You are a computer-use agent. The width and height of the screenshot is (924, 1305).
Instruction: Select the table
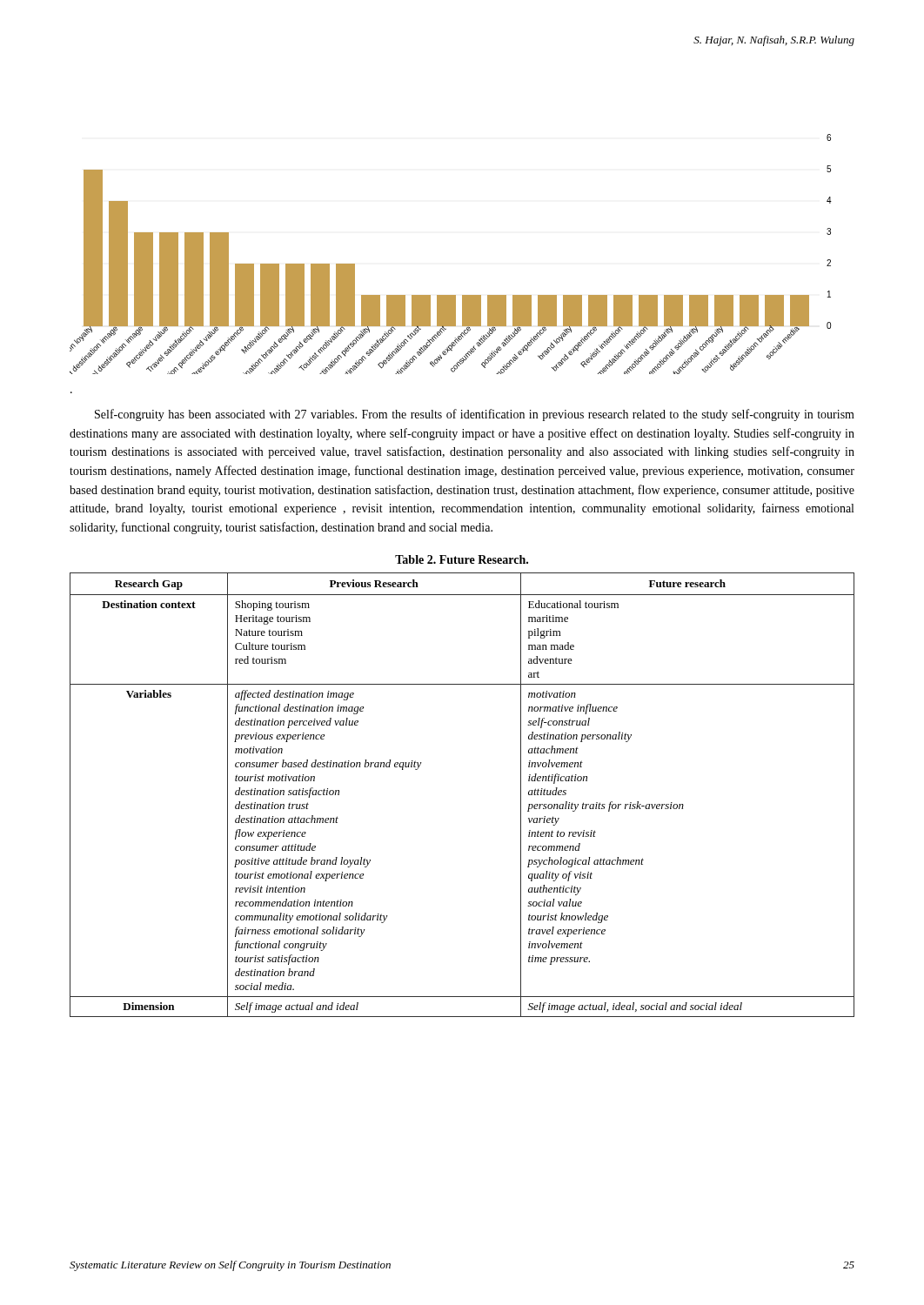(x=462, y=795)
